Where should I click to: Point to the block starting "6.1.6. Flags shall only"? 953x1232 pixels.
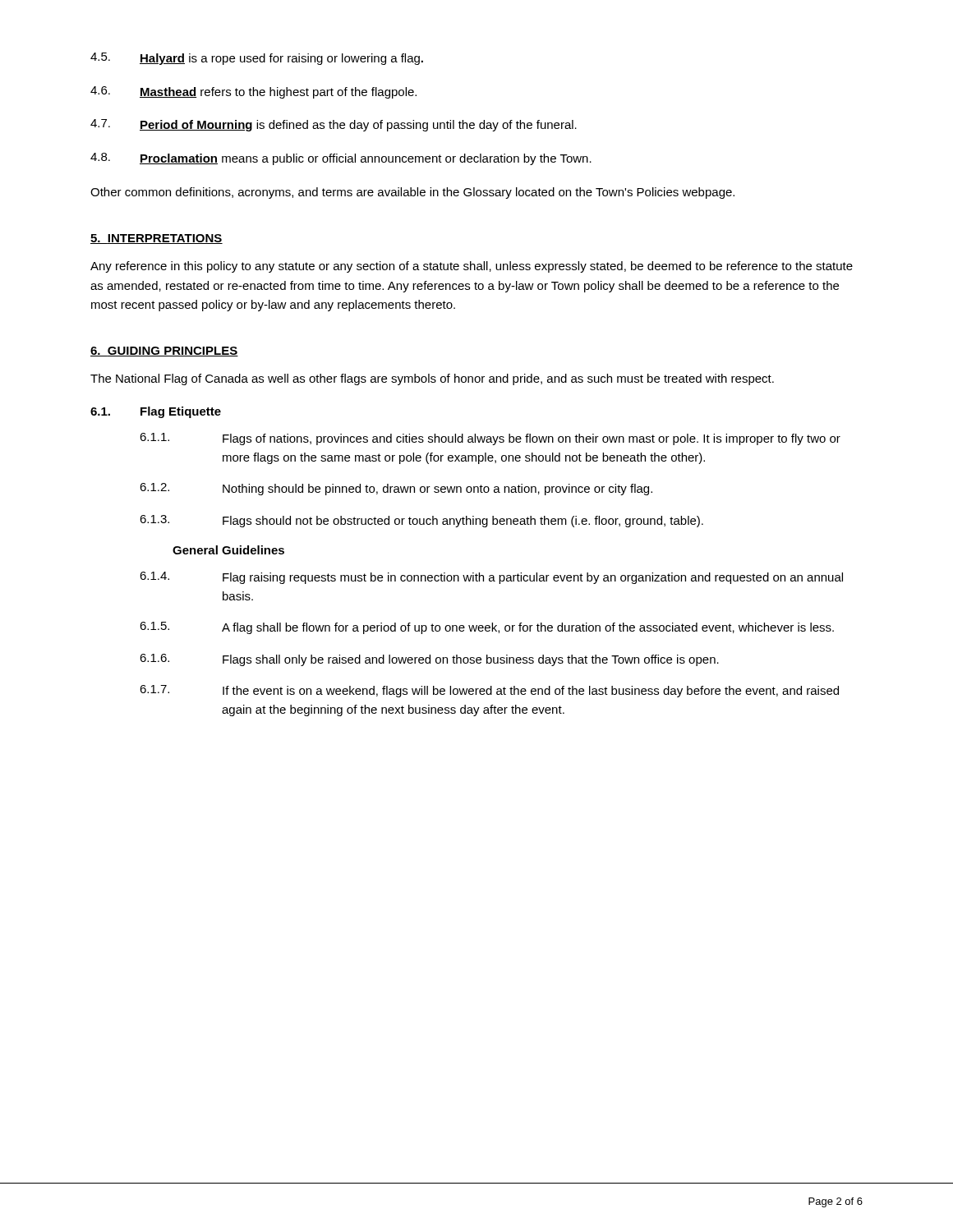501,659
